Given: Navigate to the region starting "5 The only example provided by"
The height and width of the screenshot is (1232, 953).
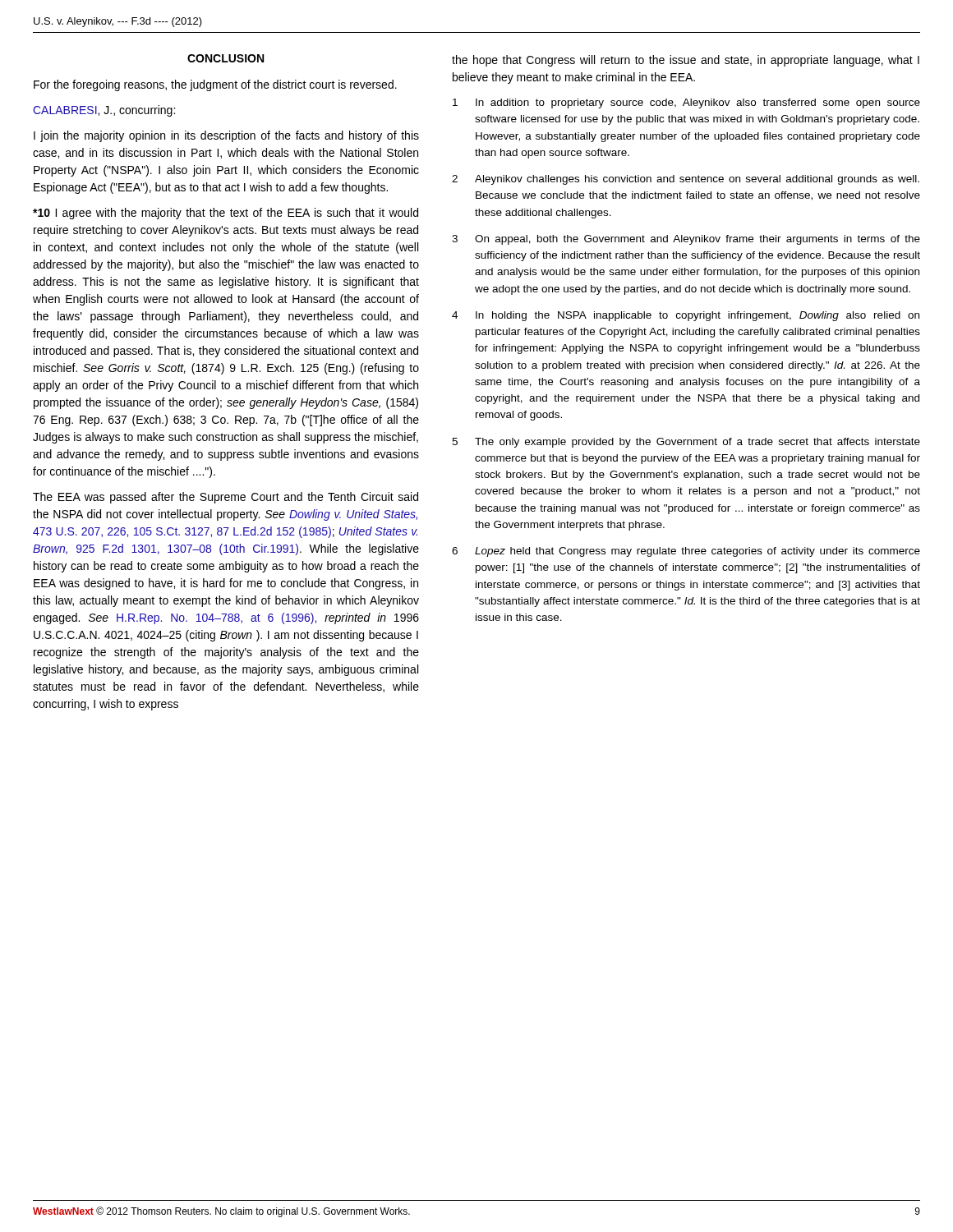Looking at the screenshot, I should click(x=686, y=483).
